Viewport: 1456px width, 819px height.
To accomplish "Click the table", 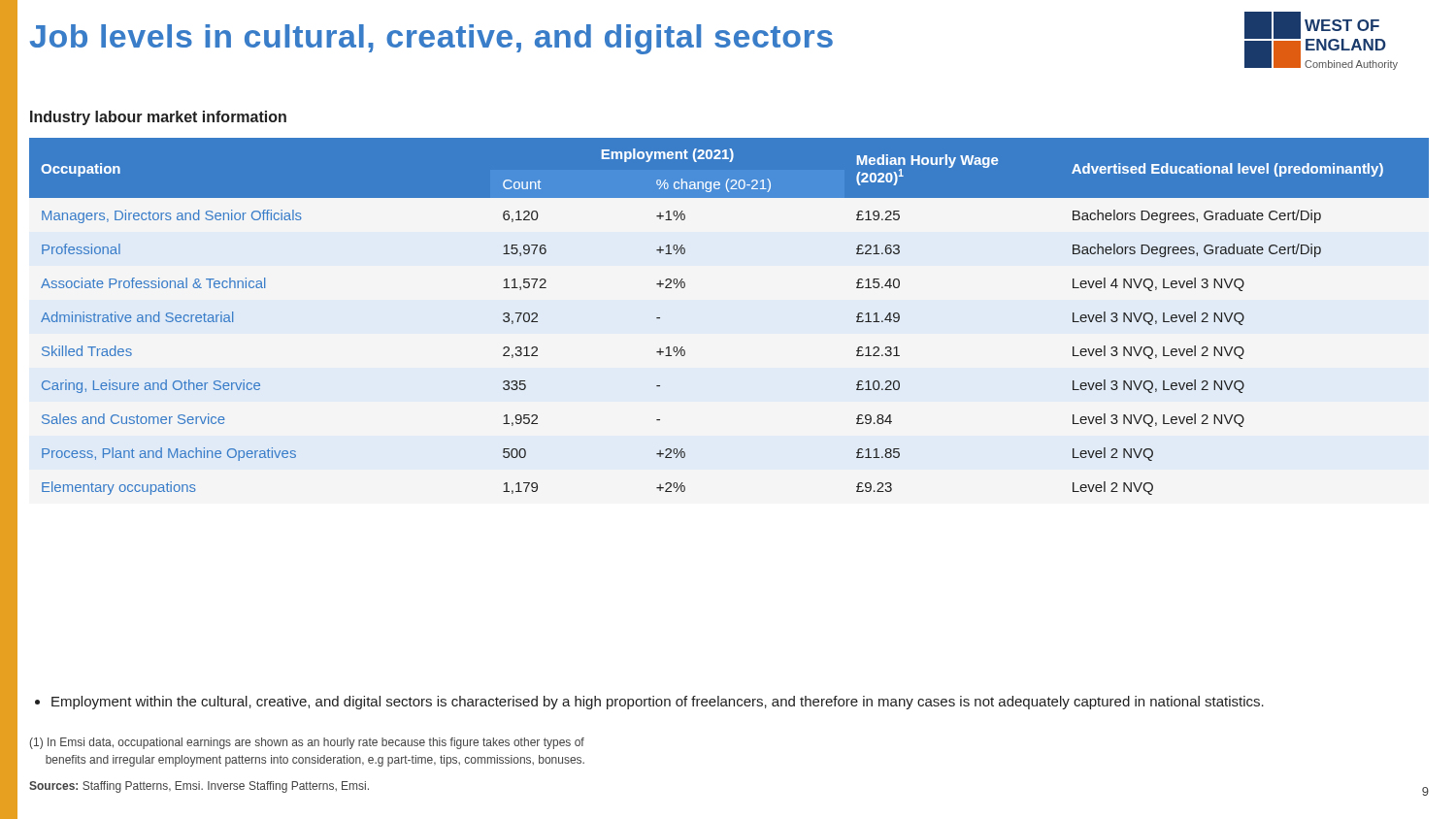I will pyautogui.click(x=729, y=321).
